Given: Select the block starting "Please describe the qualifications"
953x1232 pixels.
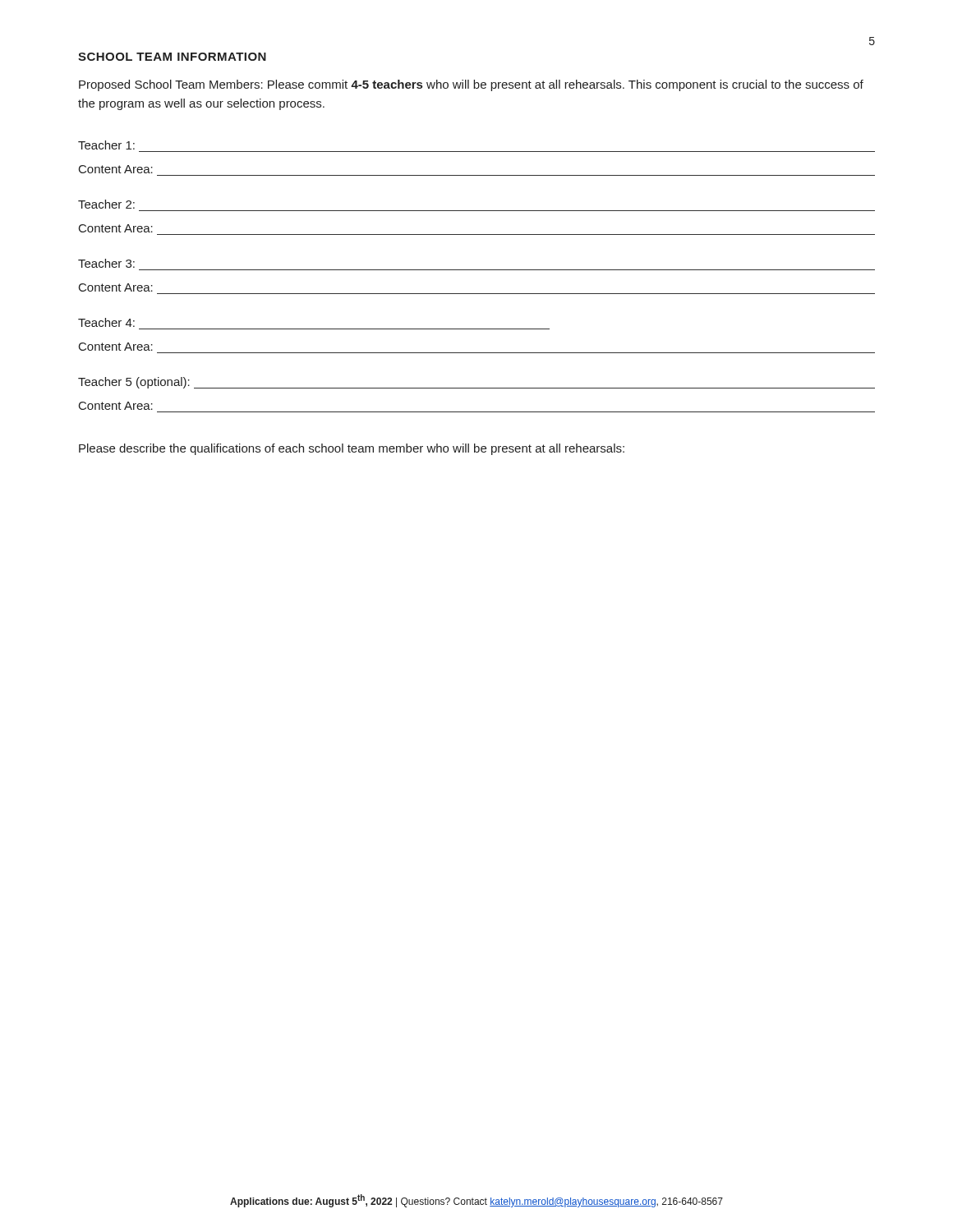Looking at the screenshot, I should [x=352, y=448].
